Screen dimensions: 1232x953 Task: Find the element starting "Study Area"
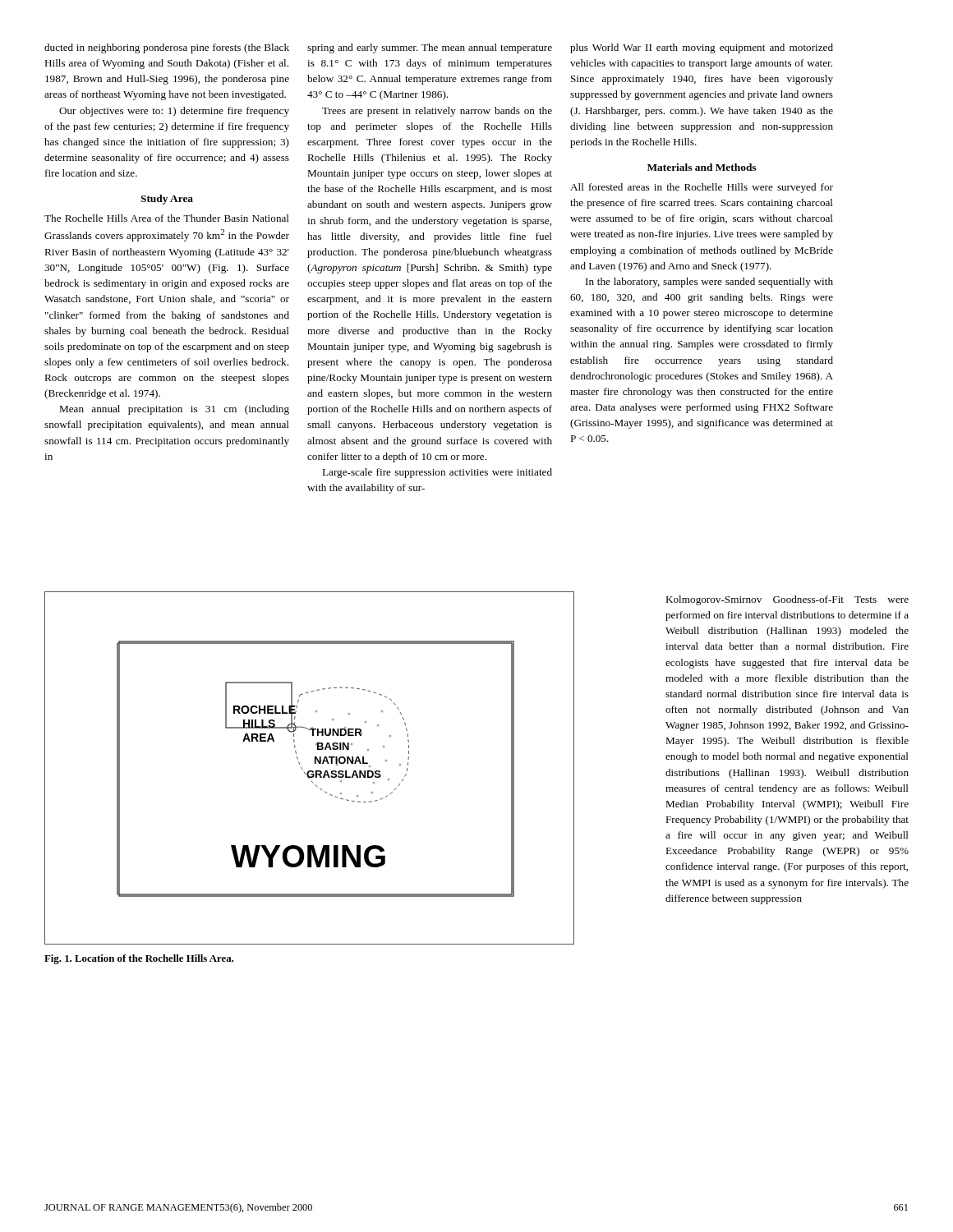click(167, 199)
